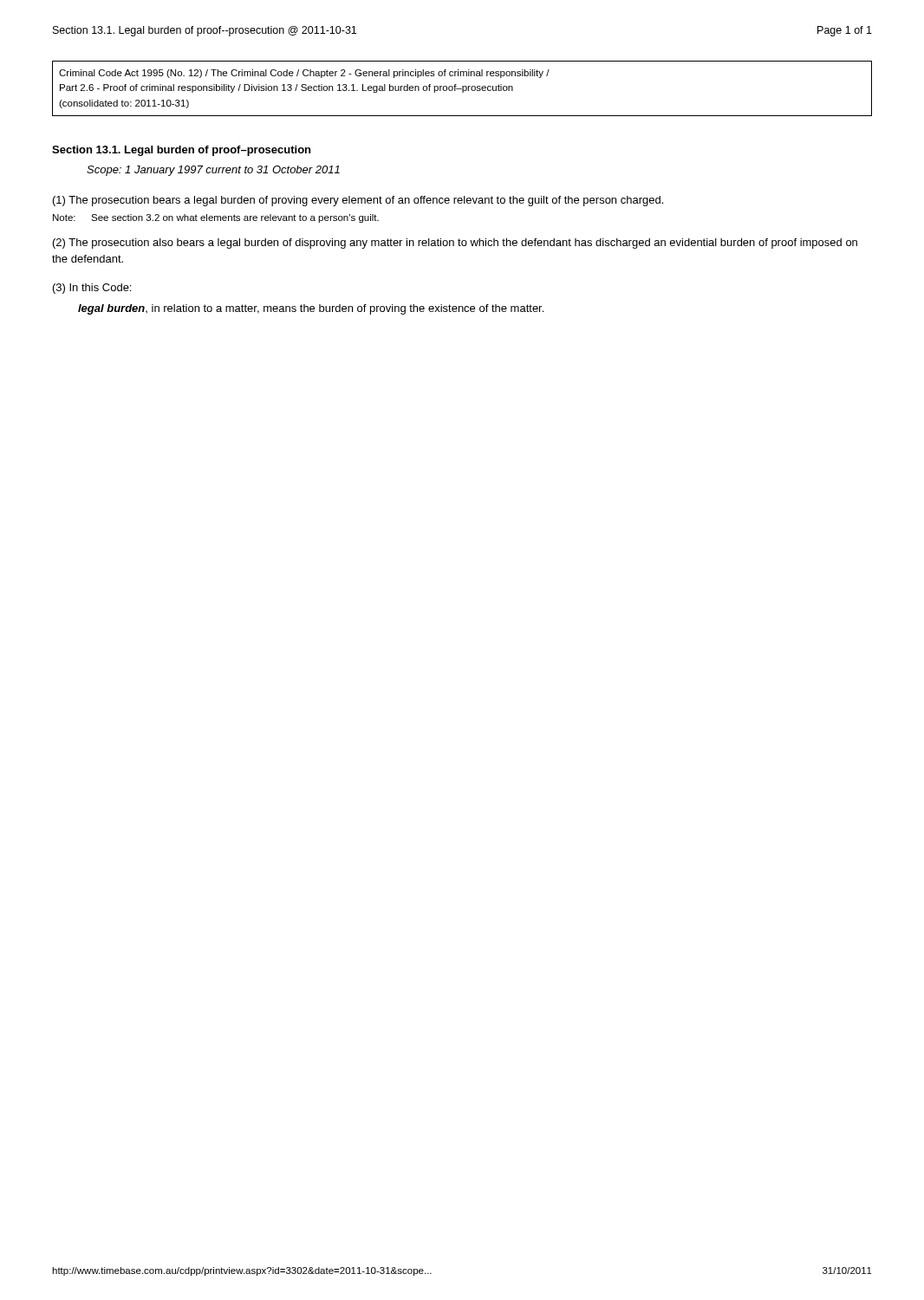Select the text starting "Scope: 1 January 1997 current to"
This screenshot has width=924, height=1300.
[x=214, y=169]
